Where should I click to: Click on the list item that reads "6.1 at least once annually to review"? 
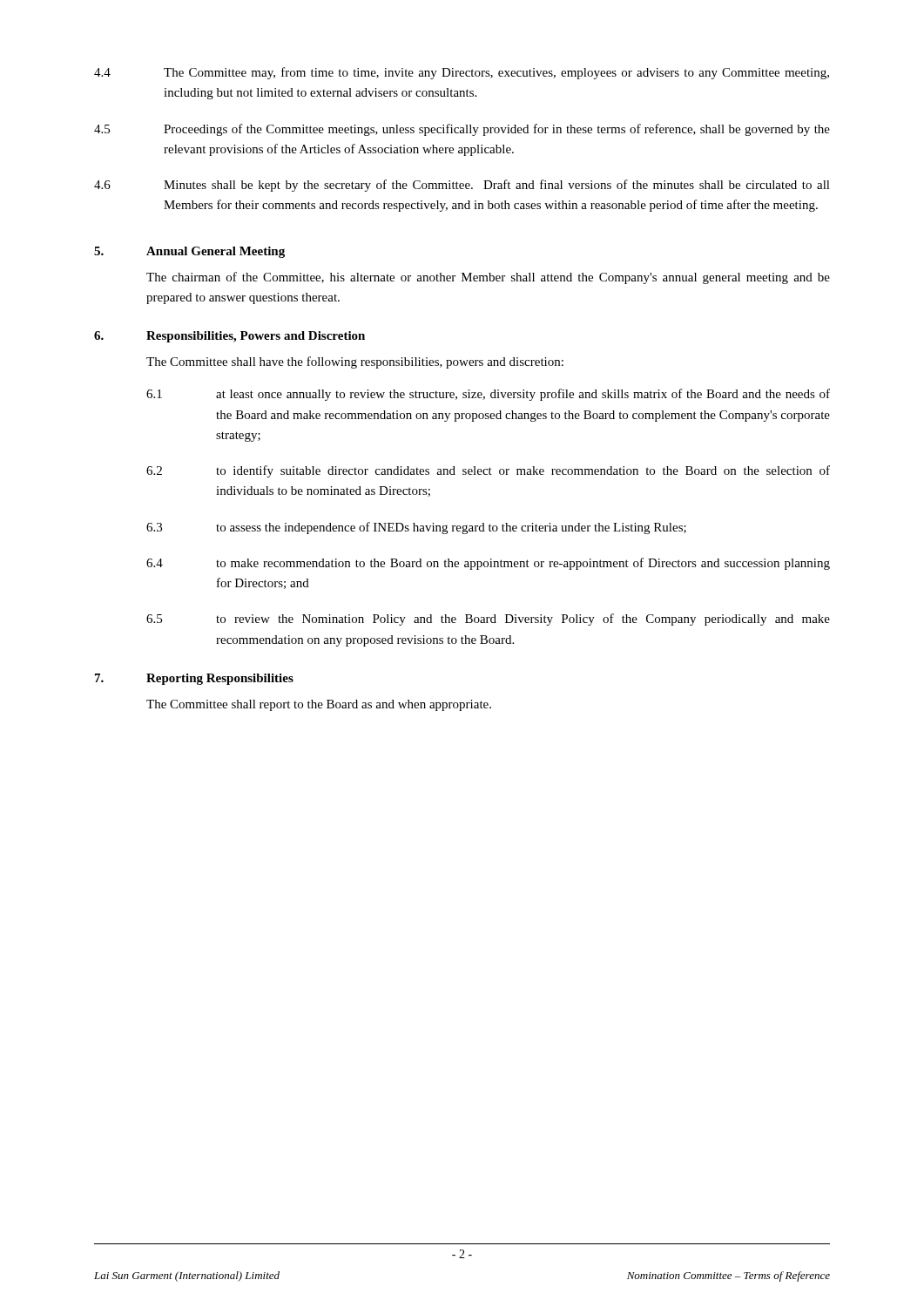488,415
